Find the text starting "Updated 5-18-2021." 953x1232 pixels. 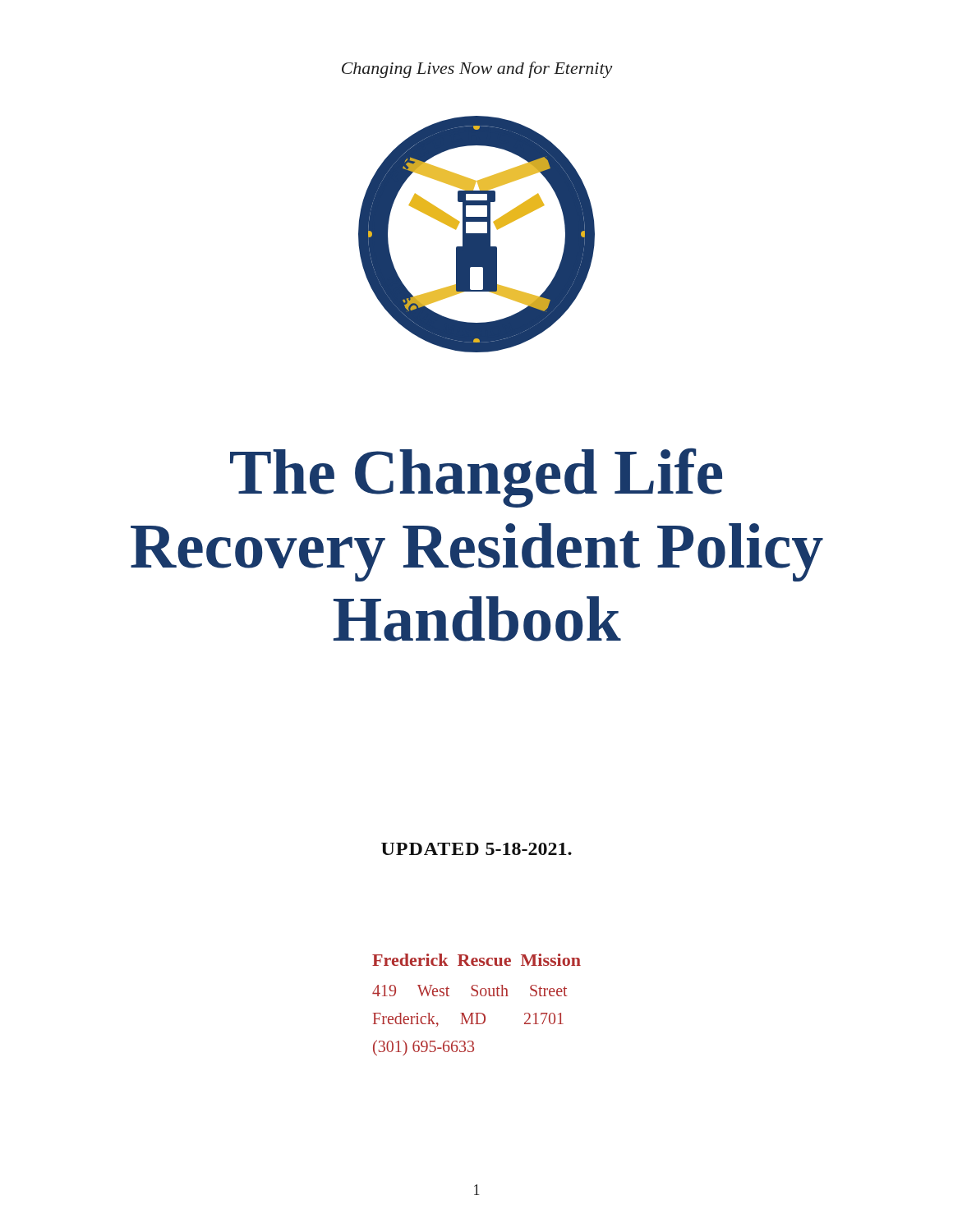click(476, 848)
